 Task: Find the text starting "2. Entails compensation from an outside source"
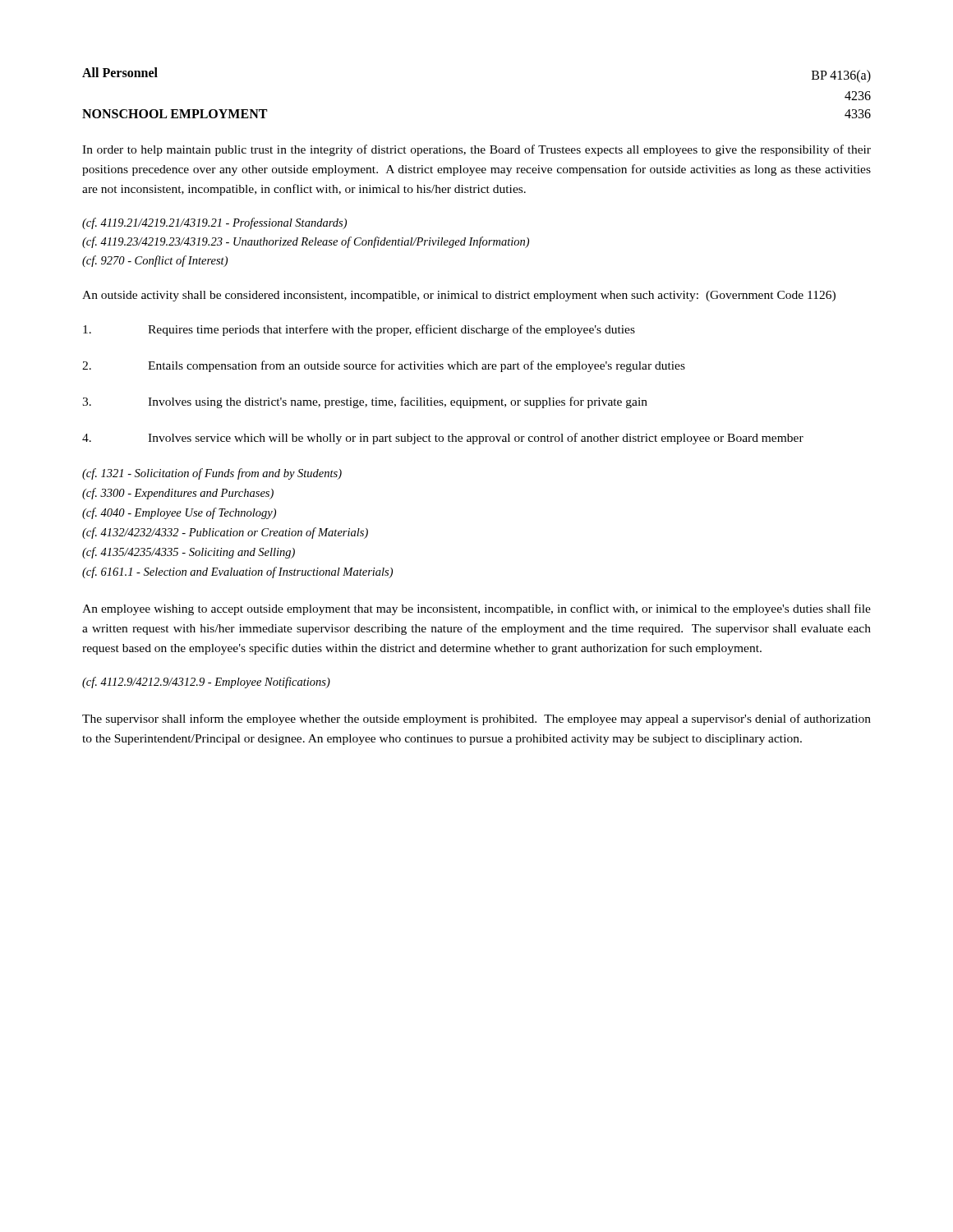tap(476, 366)
